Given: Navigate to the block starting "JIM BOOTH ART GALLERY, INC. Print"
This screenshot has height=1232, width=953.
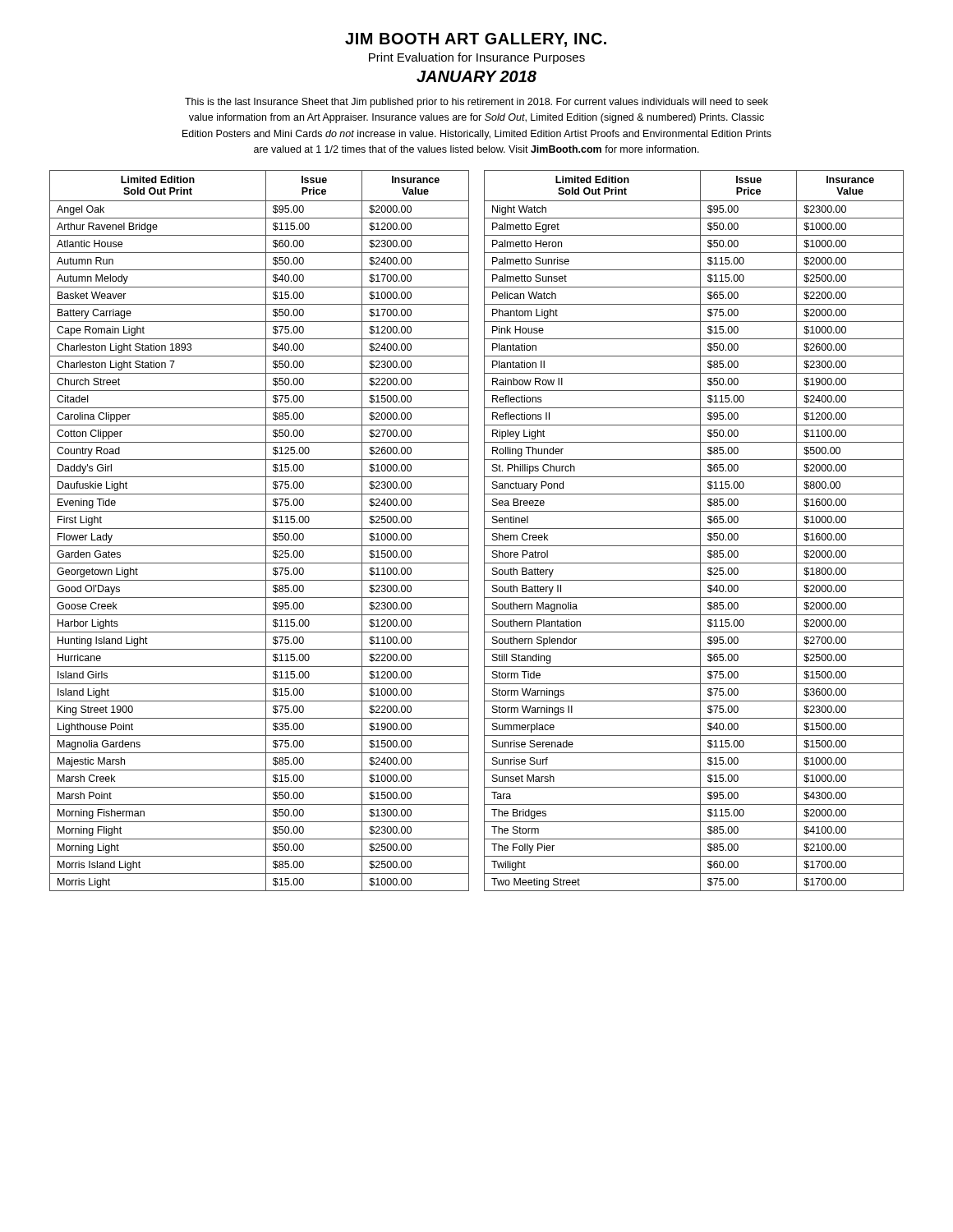Looking at the screenshot, I should [x=476, y=58].
